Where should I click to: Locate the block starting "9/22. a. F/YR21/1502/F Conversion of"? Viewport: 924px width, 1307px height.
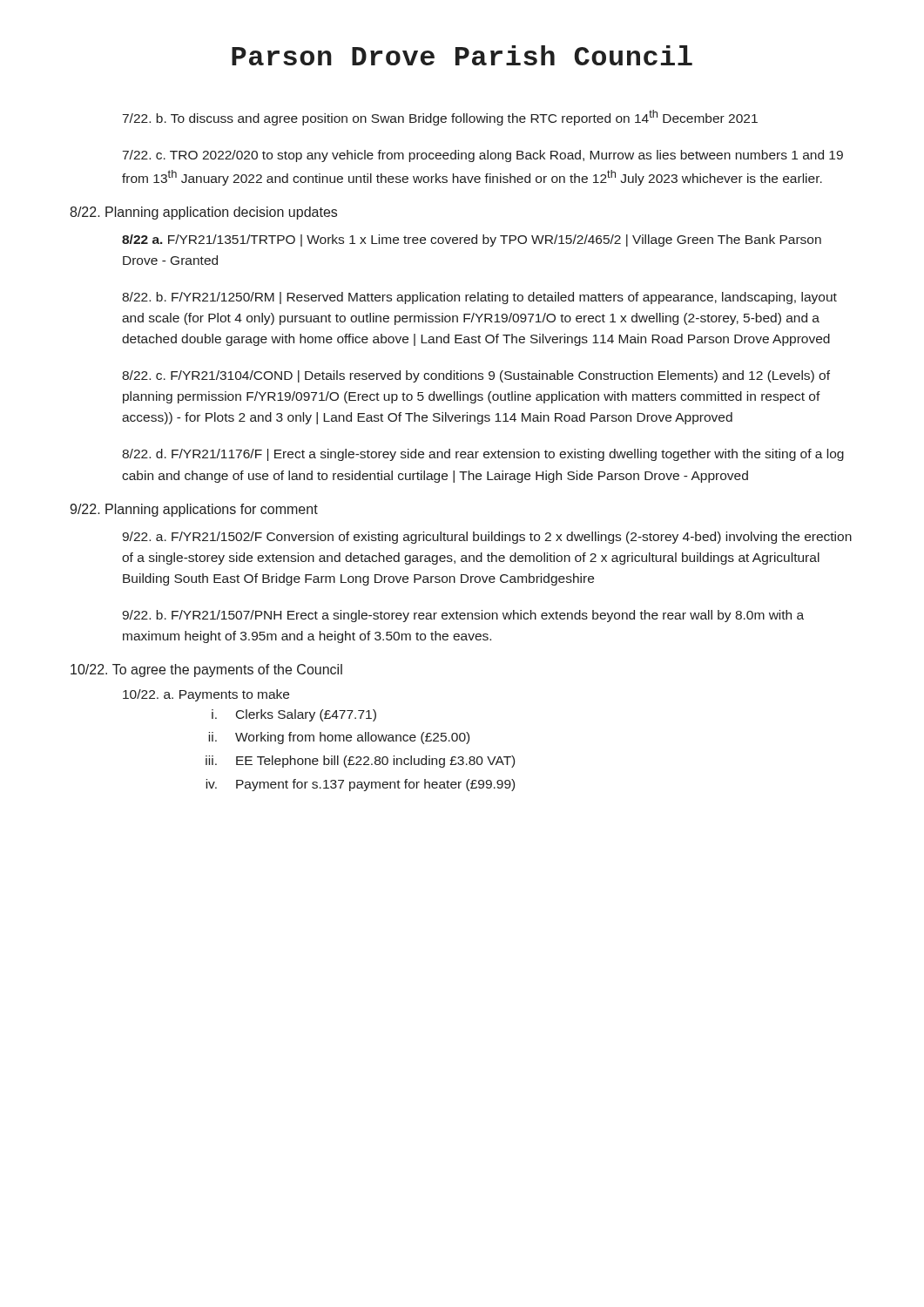[488, 557]
